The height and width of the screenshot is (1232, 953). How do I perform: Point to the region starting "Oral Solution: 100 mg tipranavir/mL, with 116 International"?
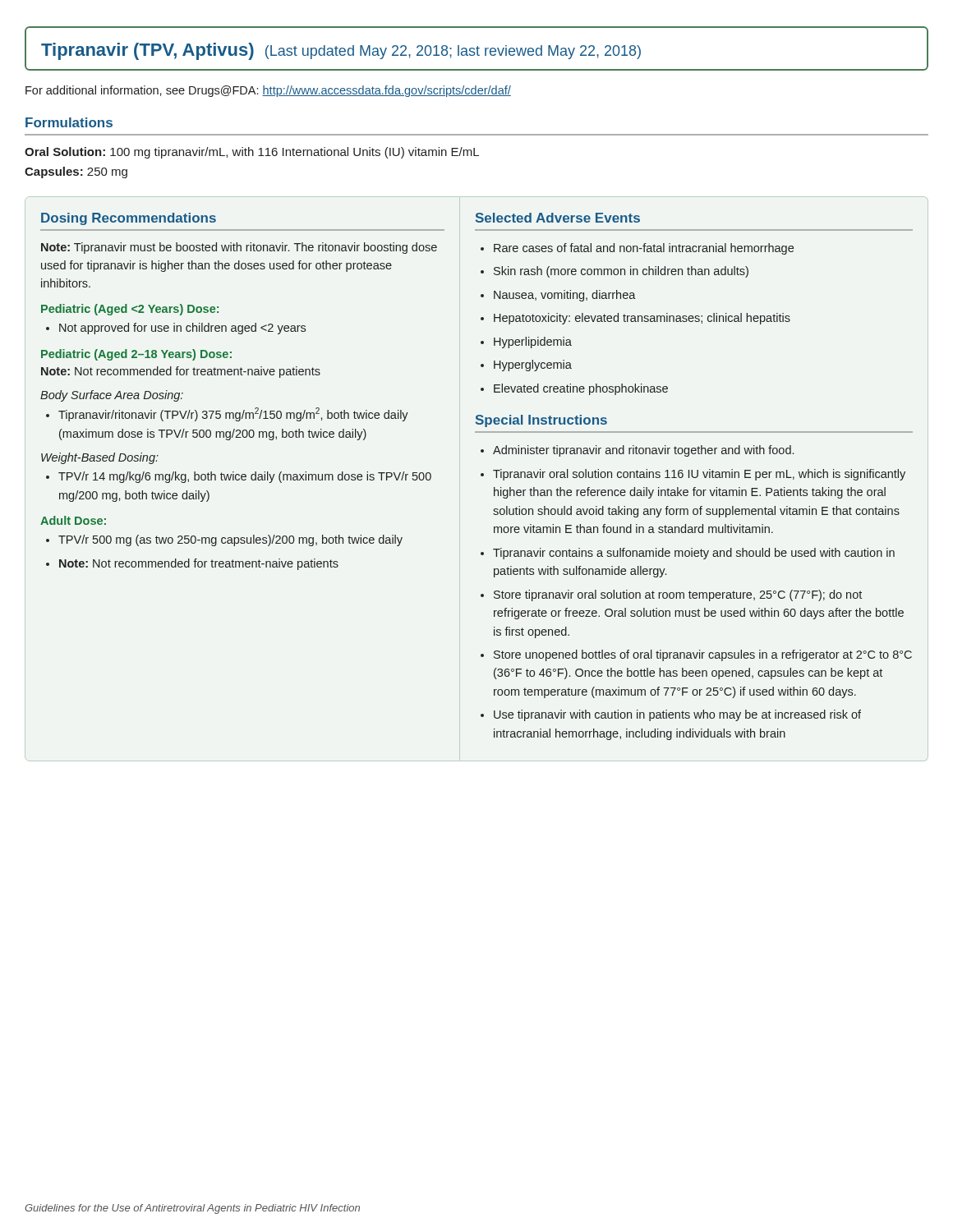pyautogui.click(x=252, y=161)
